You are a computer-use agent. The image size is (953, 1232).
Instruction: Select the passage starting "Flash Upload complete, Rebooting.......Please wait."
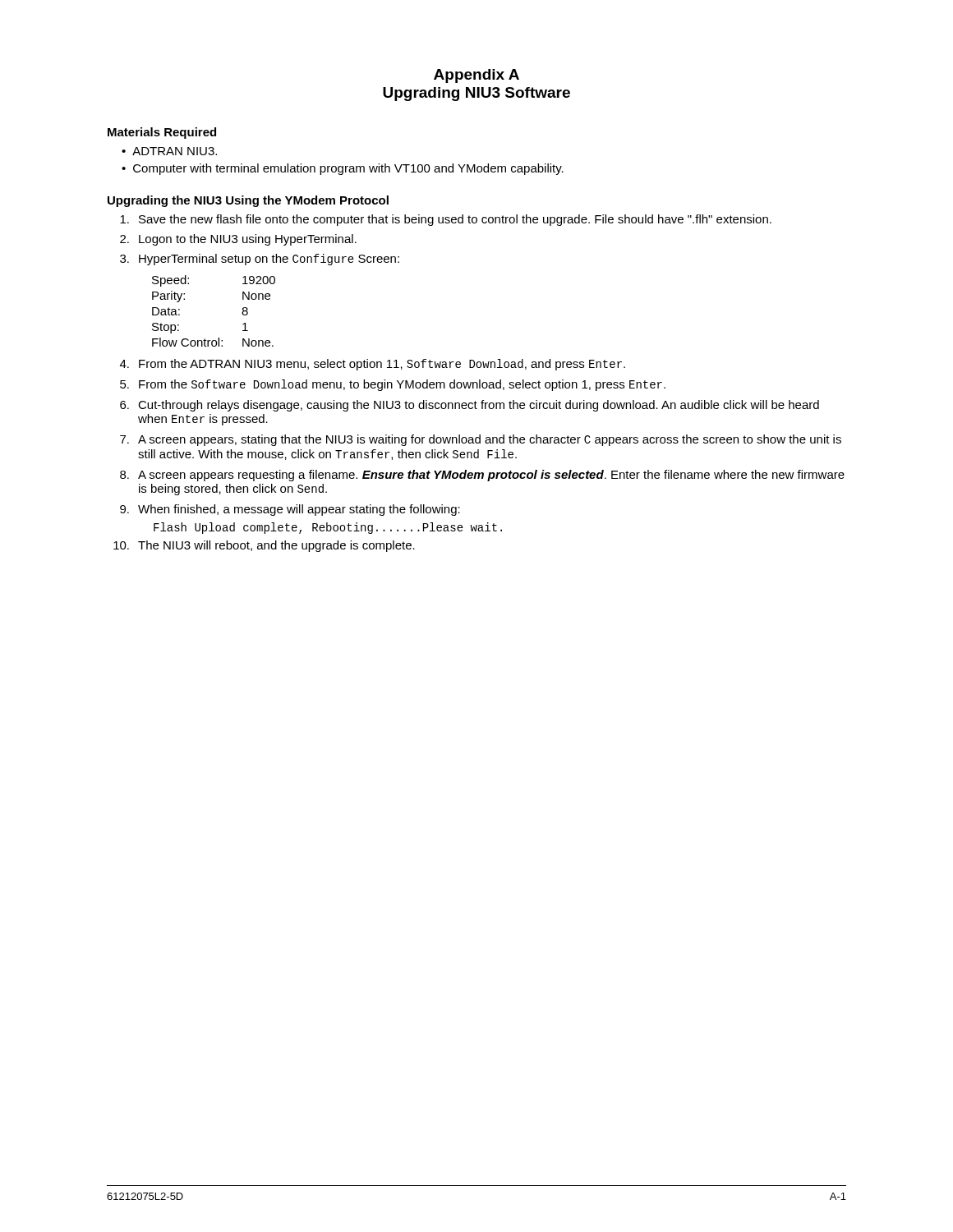point(329,528)
